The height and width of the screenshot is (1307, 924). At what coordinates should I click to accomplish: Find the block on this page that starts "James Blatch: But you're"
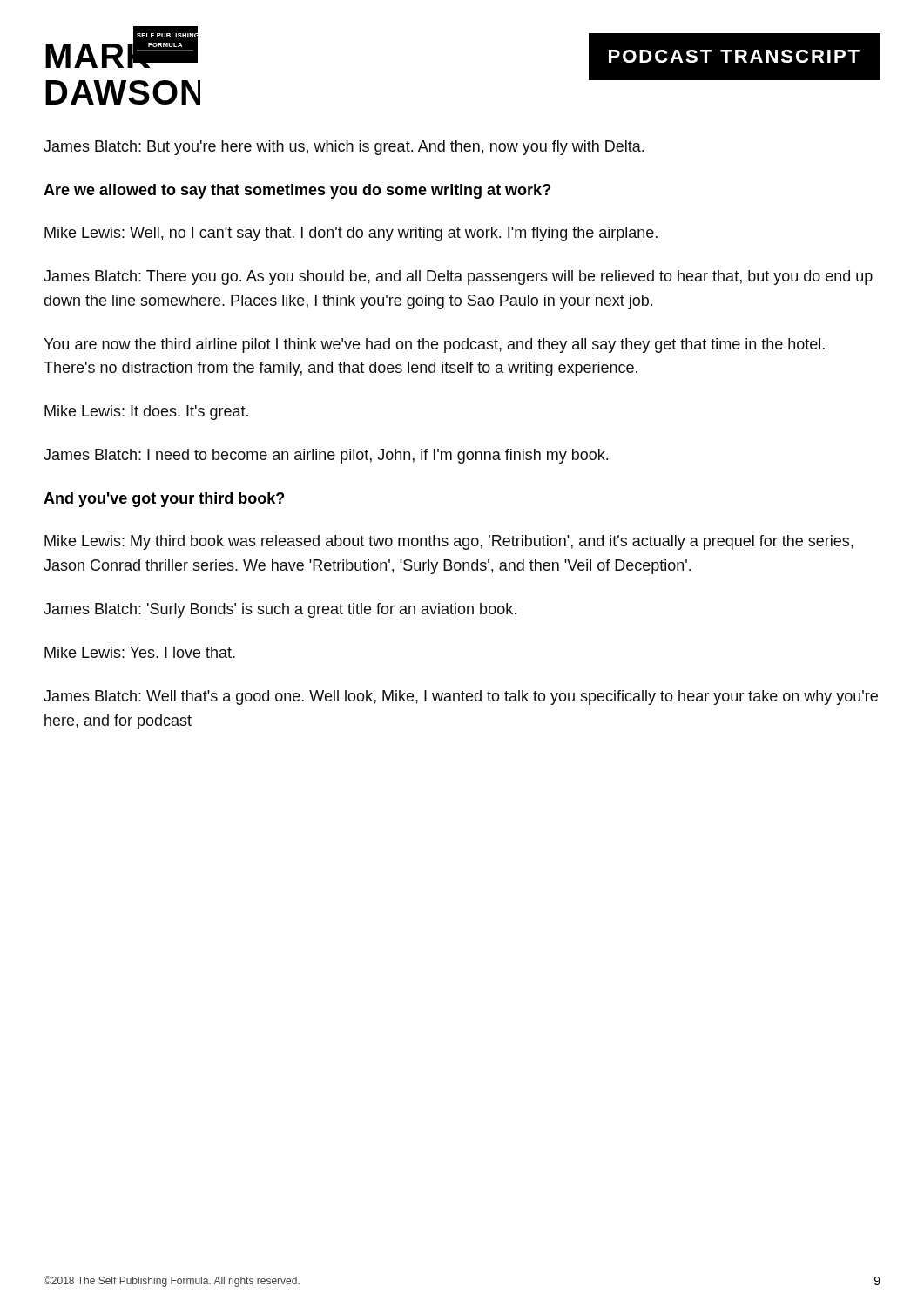pos(344,146)
